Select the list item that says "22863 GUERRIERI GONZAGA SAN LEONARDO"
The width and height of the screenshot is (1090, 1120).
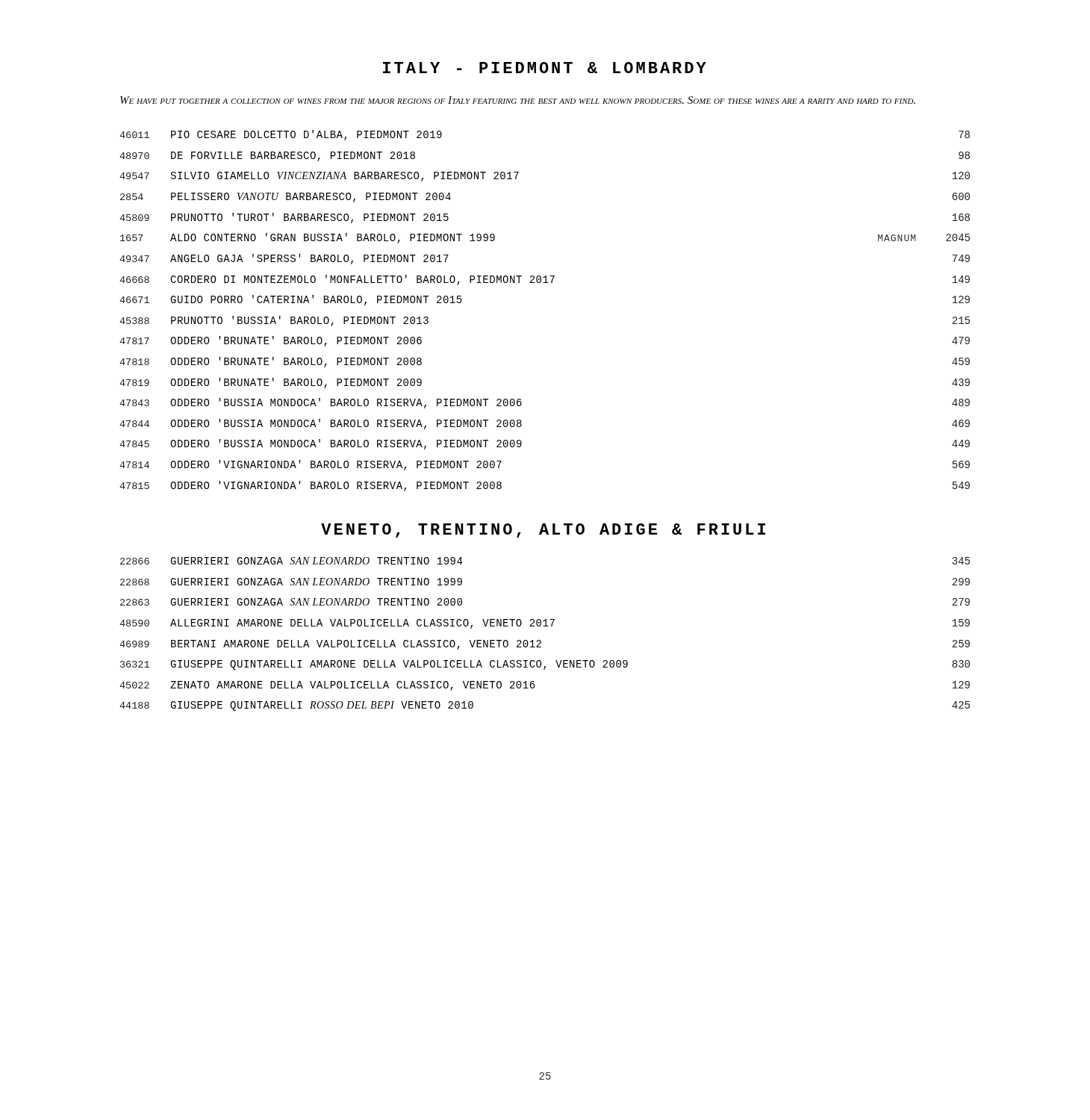pos(135,602)
